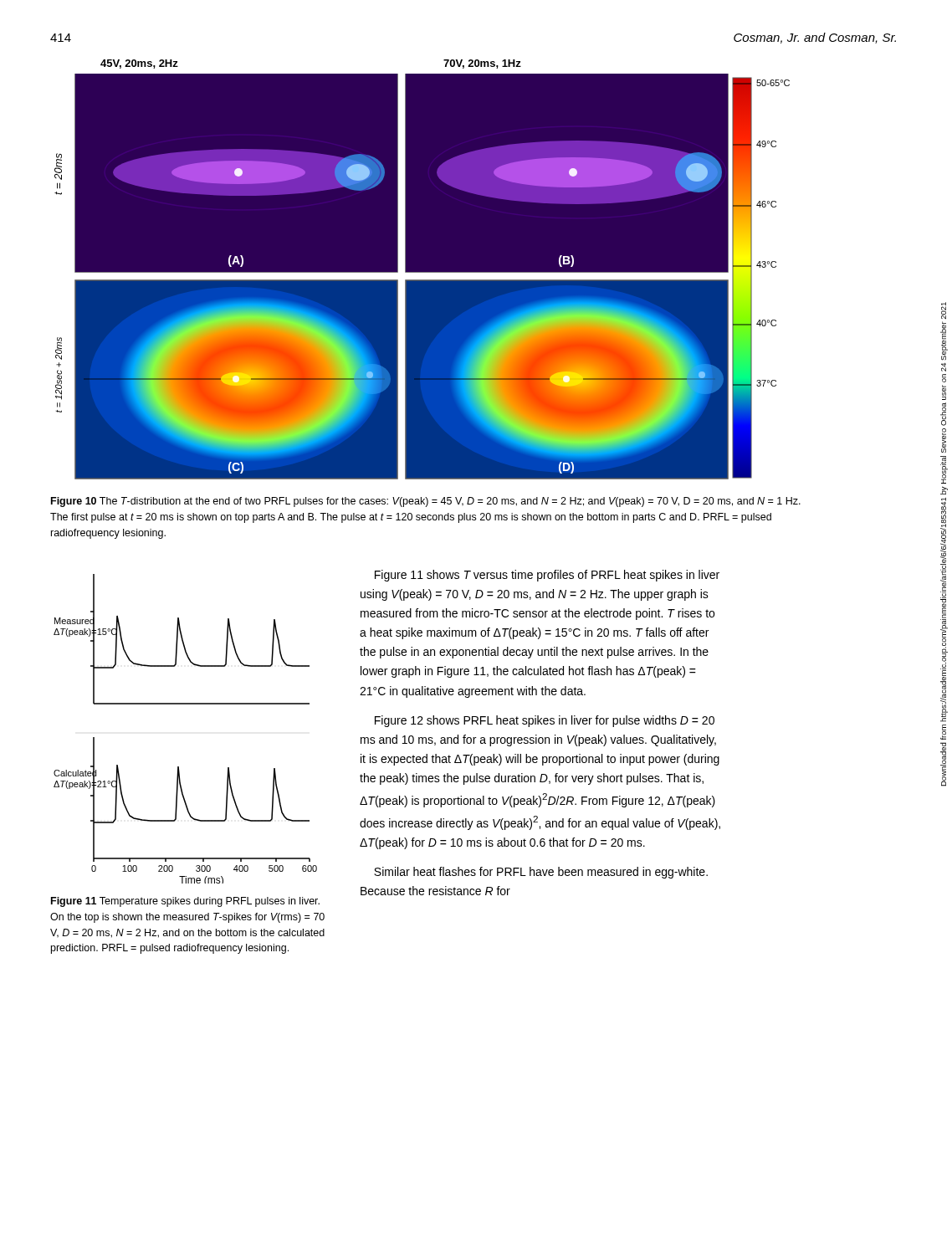Locate the text block with the text "Figure 11 shows"

(x=541, y=733)
